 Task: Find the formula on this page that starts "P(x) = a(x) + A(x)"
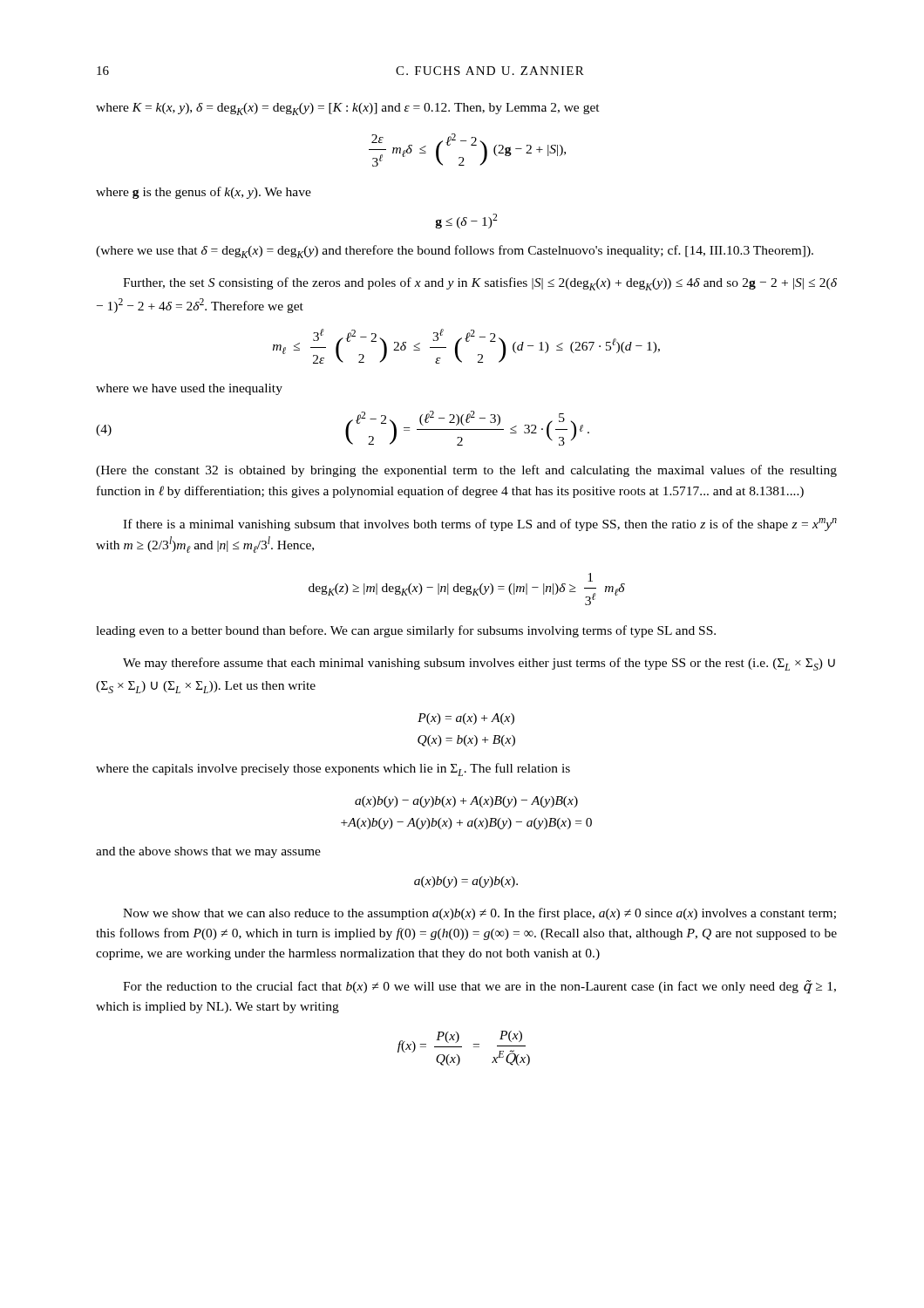pyautogui.click(x=466, y=728)
